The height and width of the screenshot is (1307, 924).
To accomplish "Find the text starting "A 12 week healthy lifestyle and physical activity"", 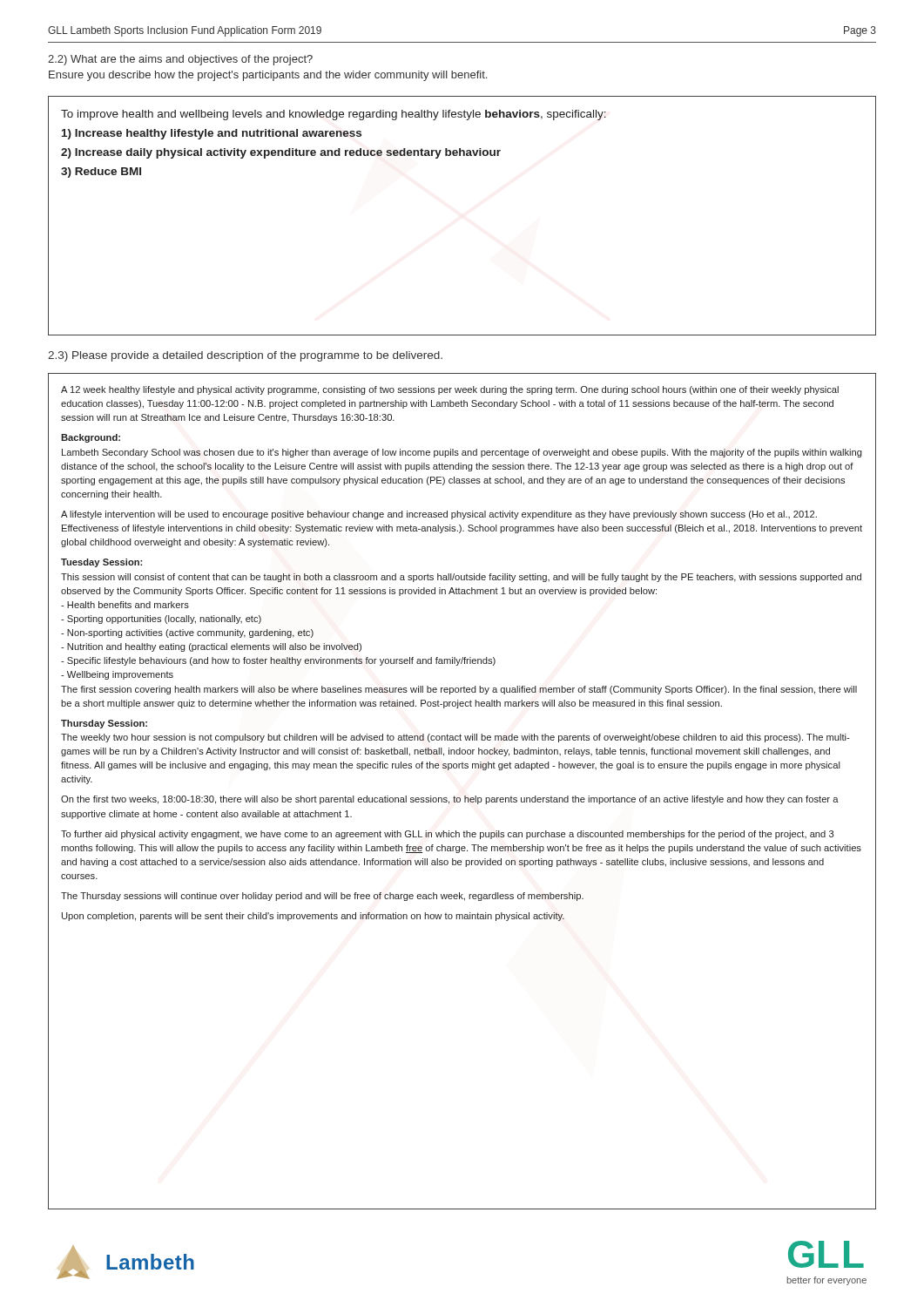I will click(462, 791).
